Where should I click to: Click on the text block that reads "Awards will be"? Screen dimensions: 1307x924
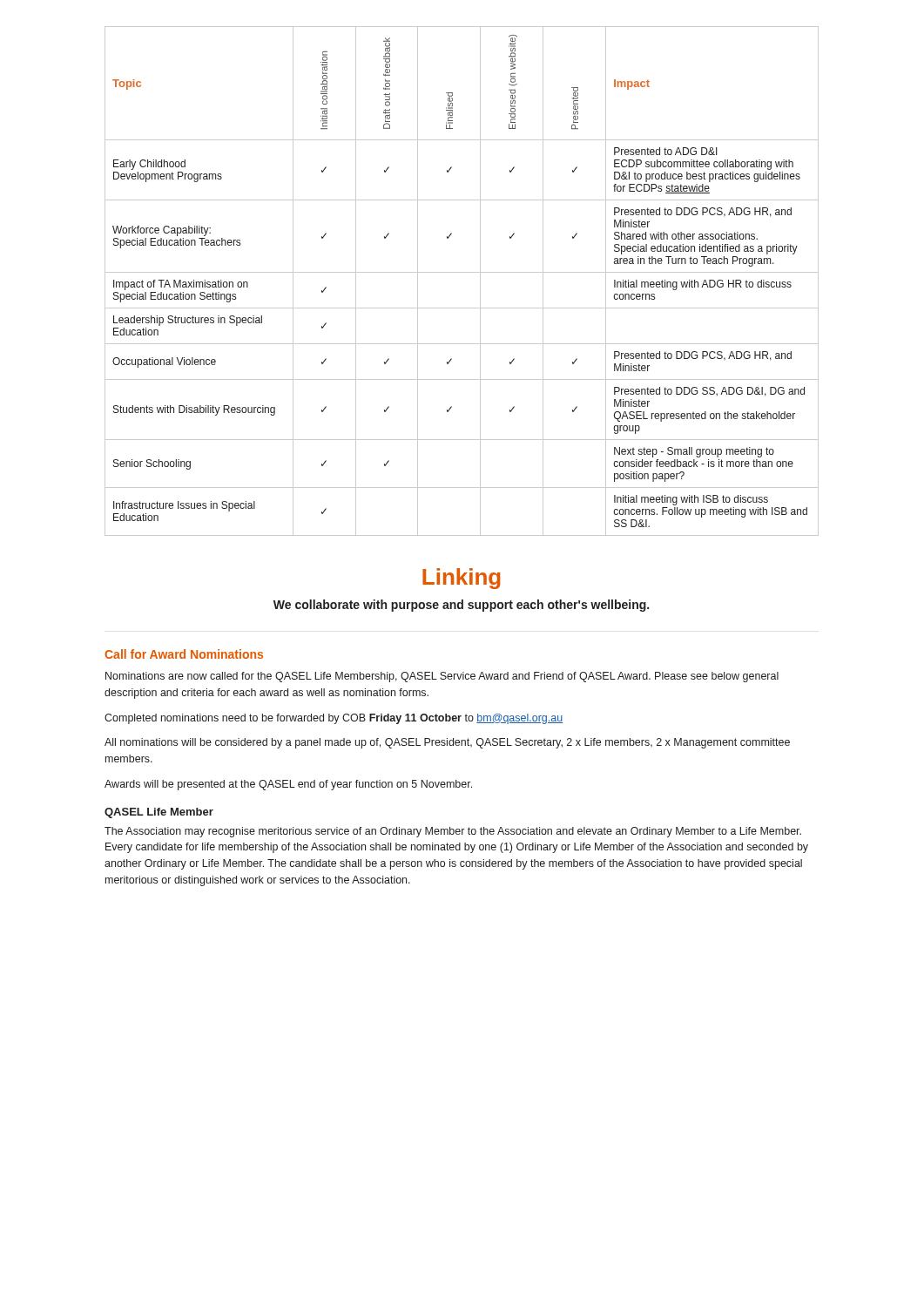[x=289, y=784]
